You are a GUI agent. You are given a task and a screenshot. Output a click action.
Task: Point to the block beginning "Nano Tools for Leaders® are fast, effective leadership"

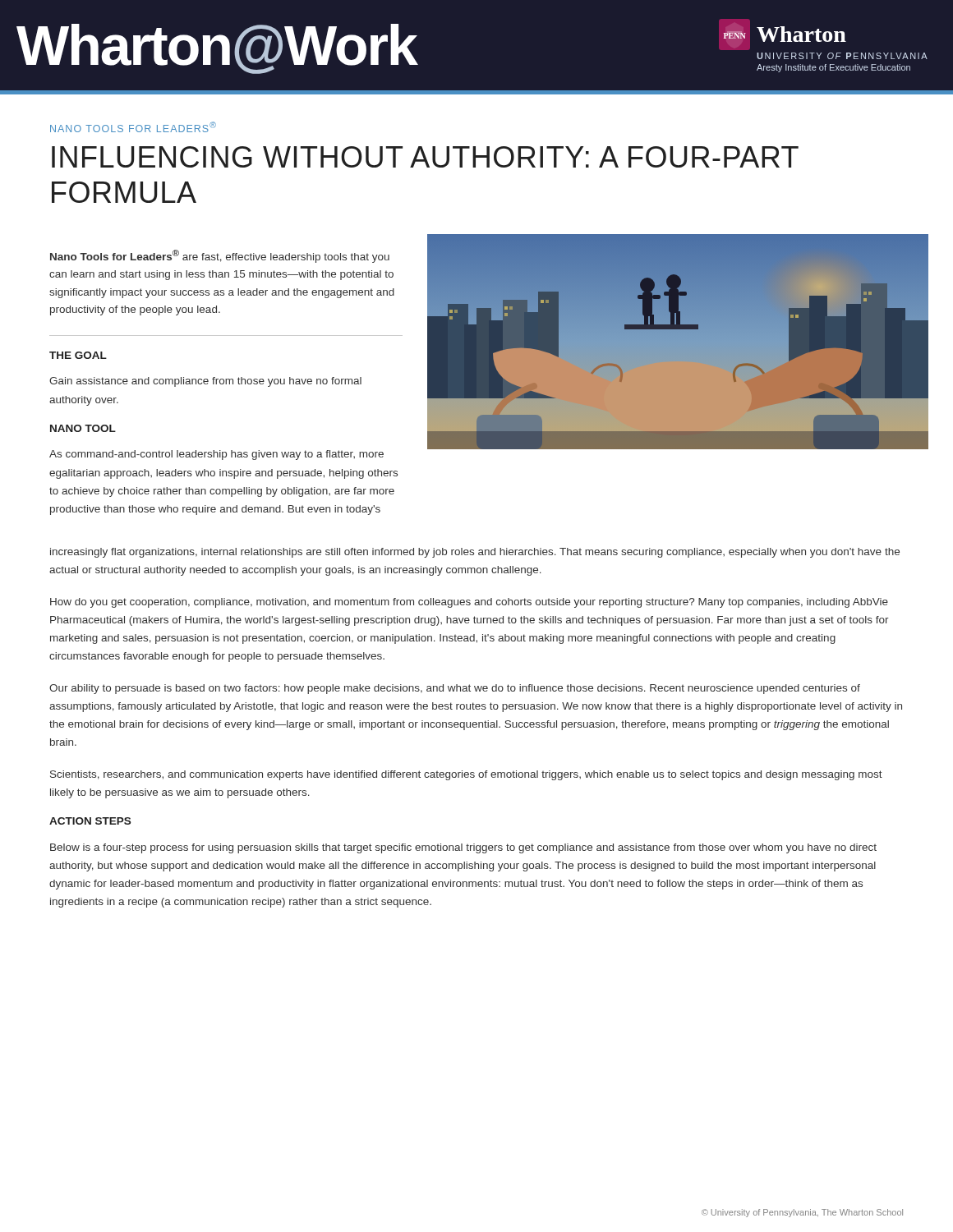[222, 281]
